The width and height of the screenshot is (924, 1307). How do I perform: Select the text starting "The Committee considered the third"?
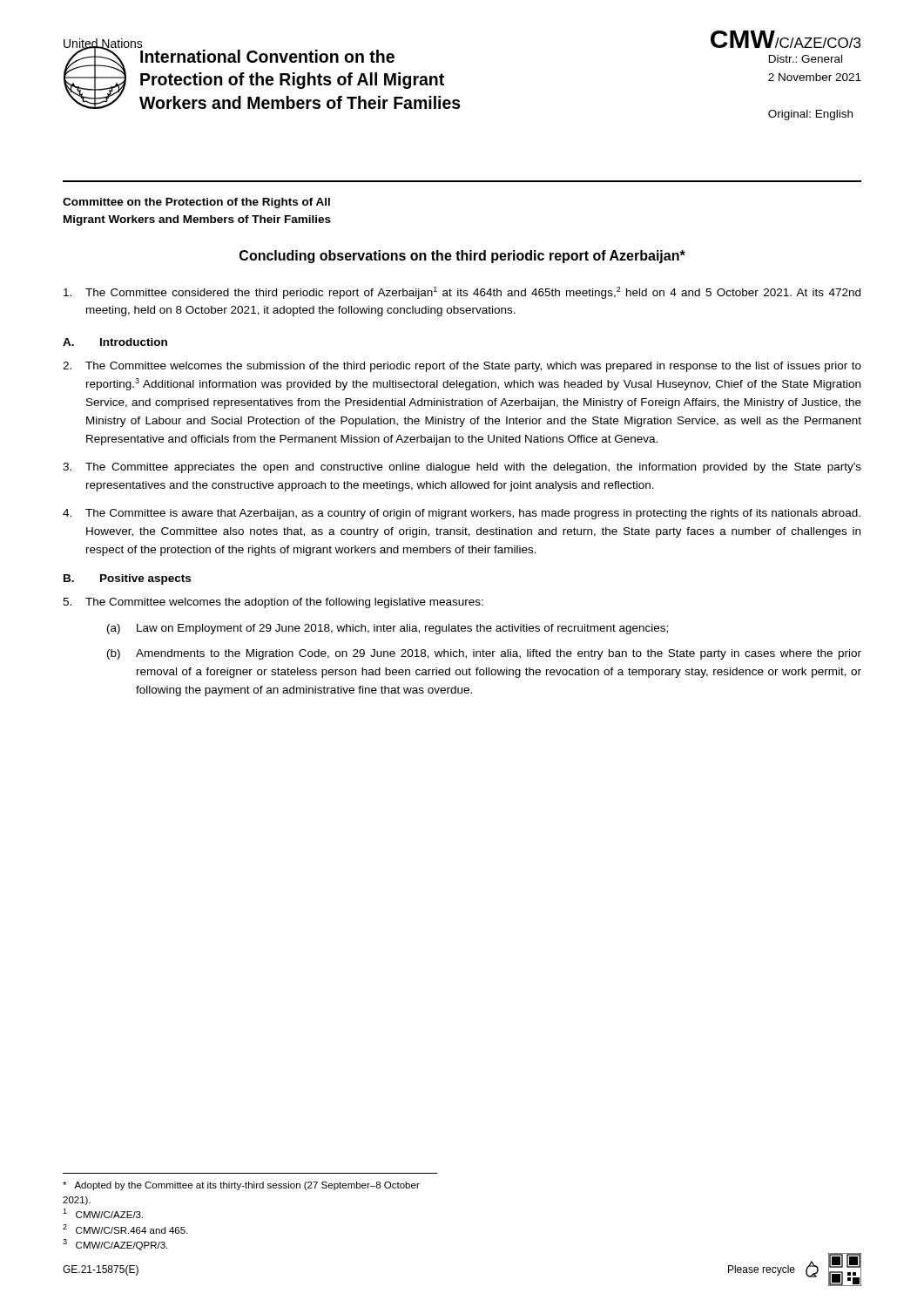tap(462, 302)
